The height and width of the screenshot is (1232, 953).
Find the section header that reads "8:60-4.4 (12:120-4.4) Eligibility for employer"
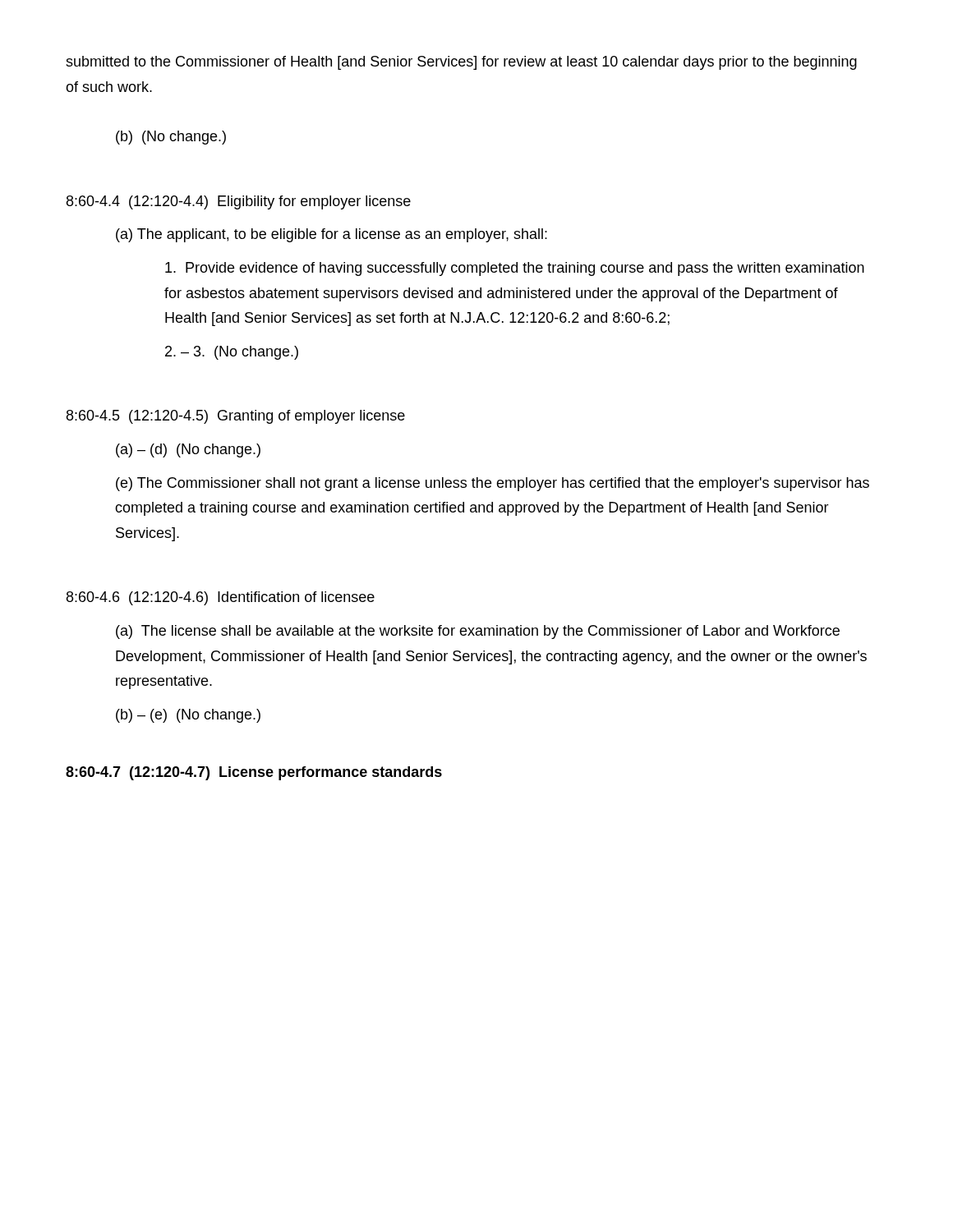(238, 201)
